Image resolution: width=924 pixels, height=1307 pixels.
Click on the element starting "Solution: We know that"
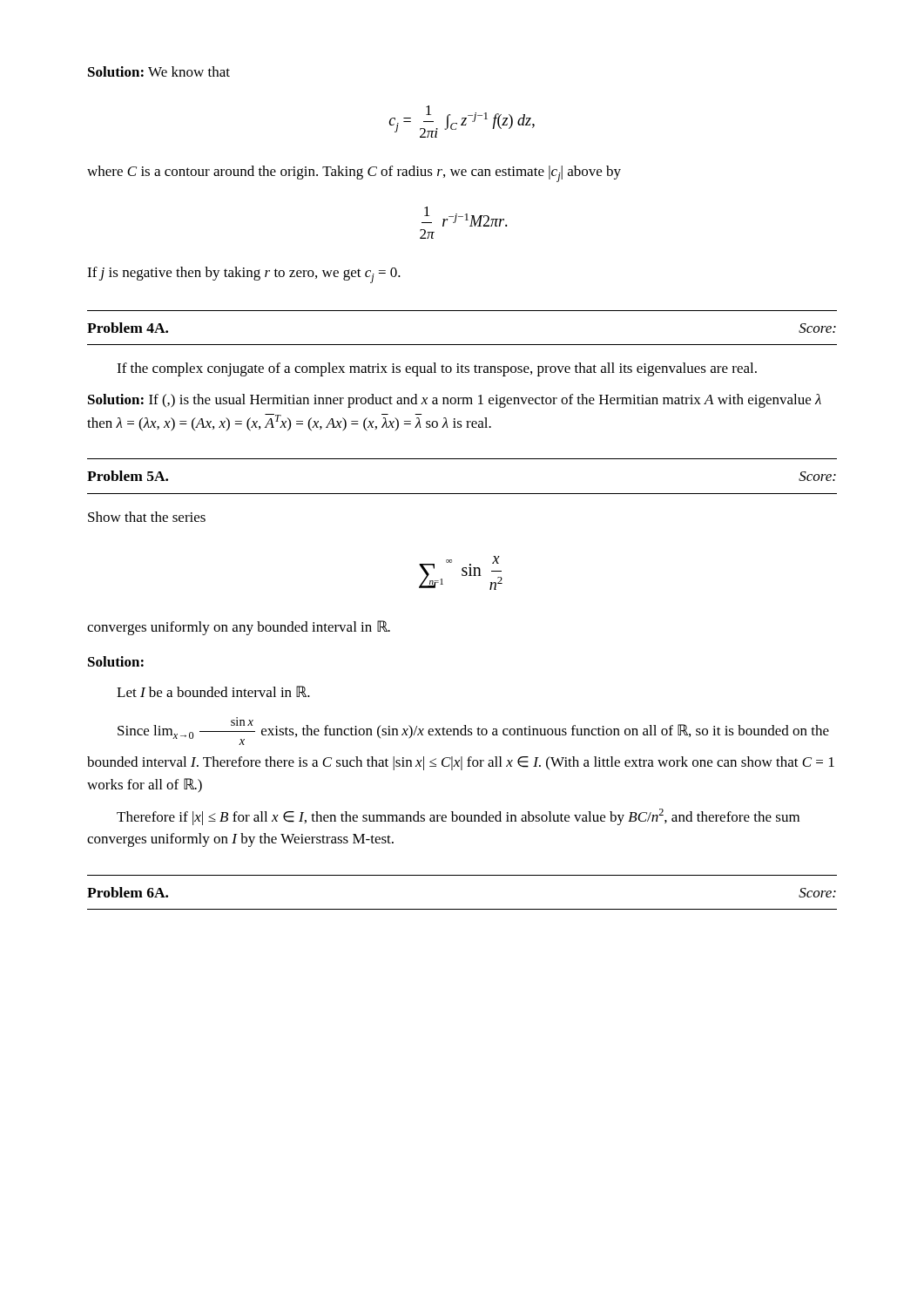[x=159, y=72]
